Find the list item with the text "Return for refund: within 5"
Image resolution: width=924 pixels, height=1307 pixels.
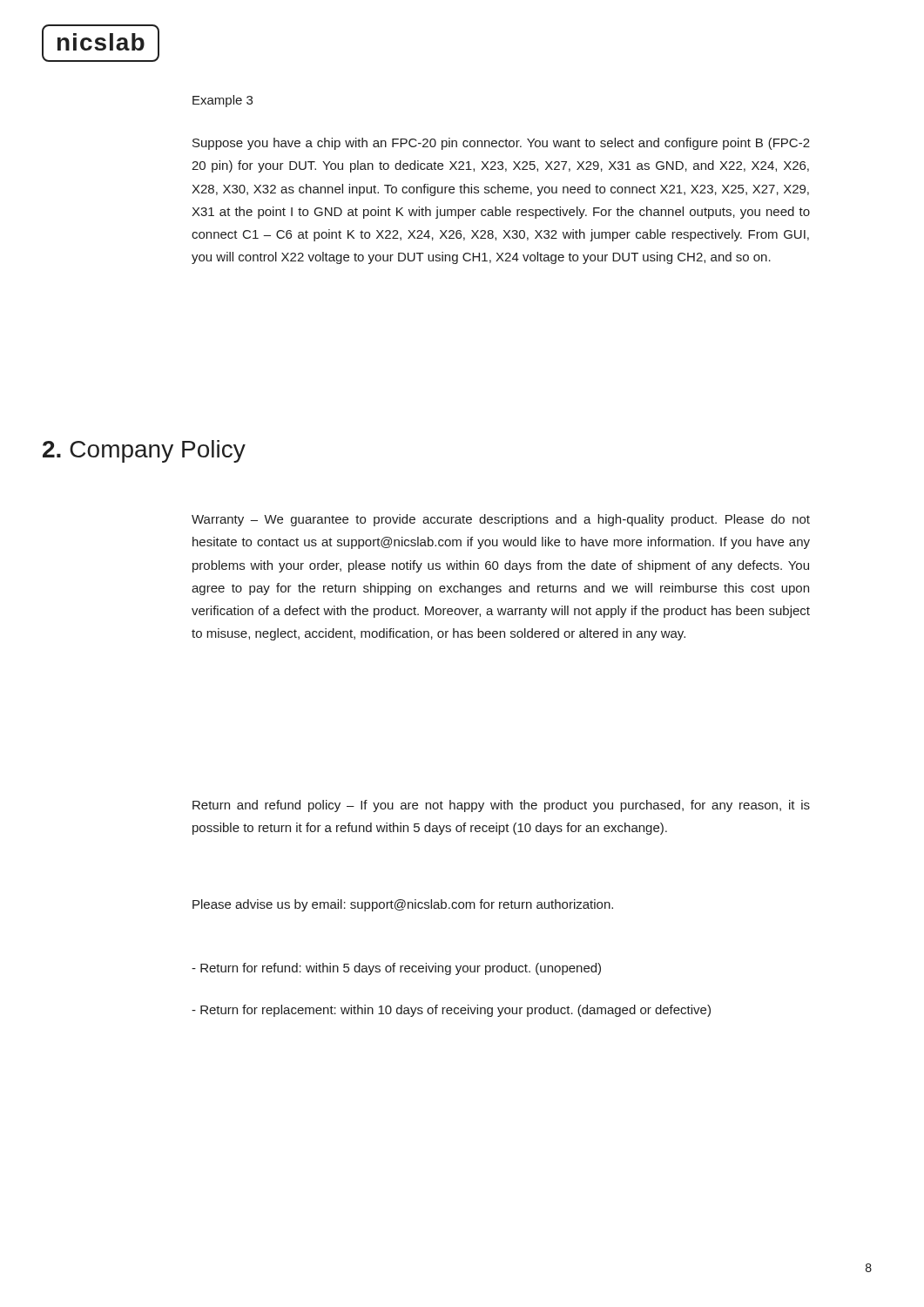coord(501,968)
